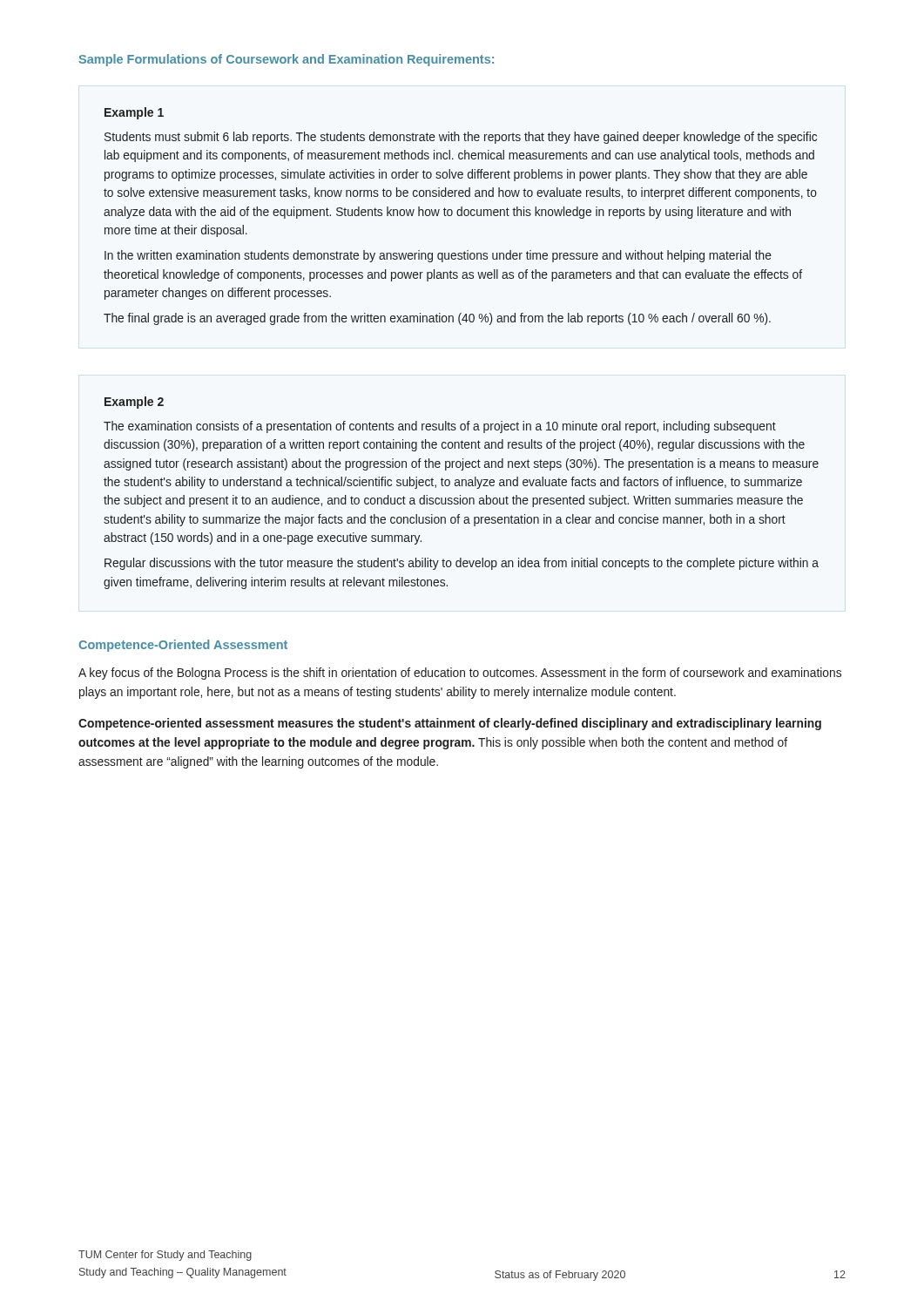The width and height of the screenshot is (924, 1307).
Task: Click on the block starting "A key focus of"
Action: pyautogui.click(x=462, y=683)
